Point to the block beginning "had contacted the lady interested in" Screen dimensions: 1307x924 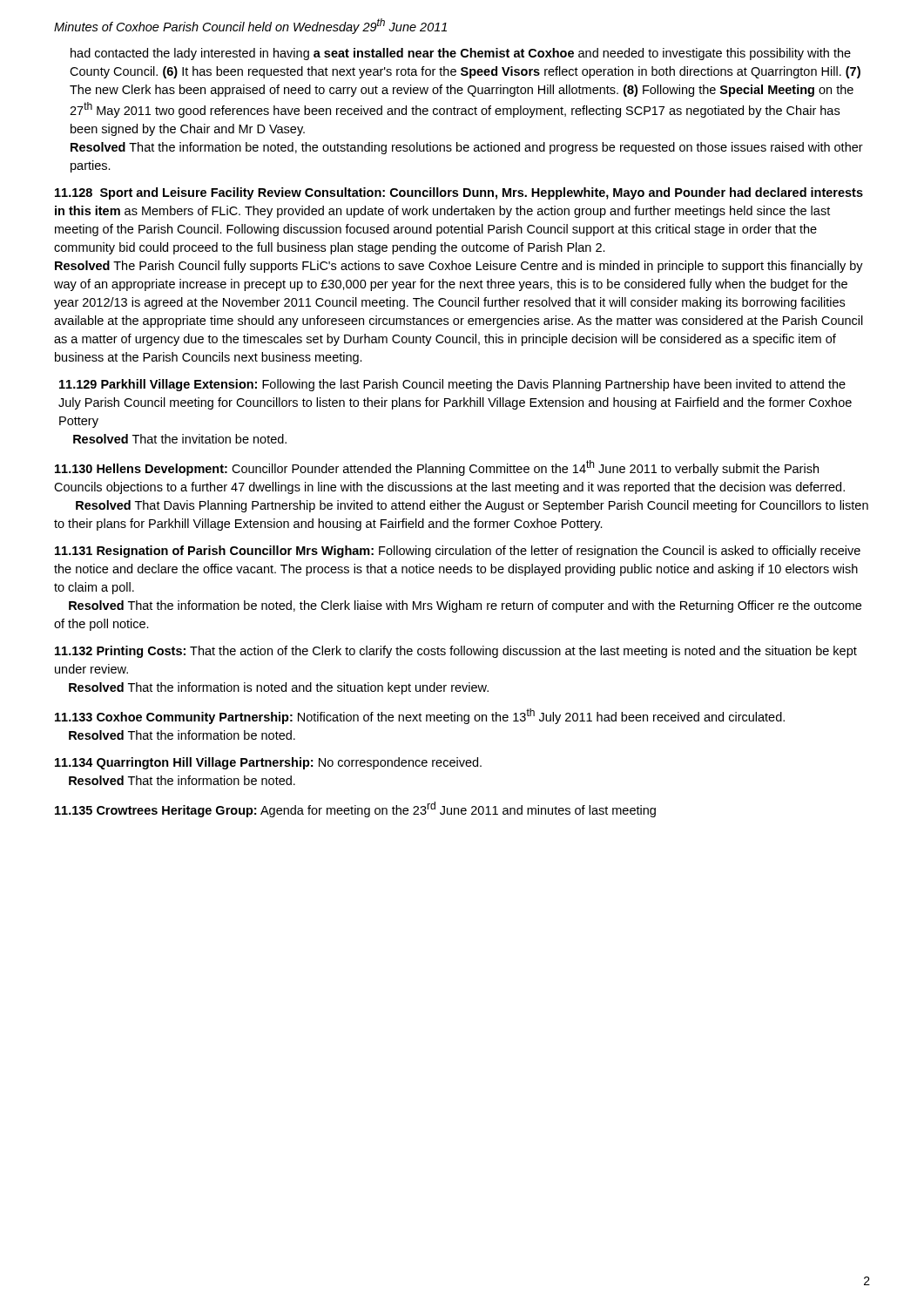click(x=466, y=109)
